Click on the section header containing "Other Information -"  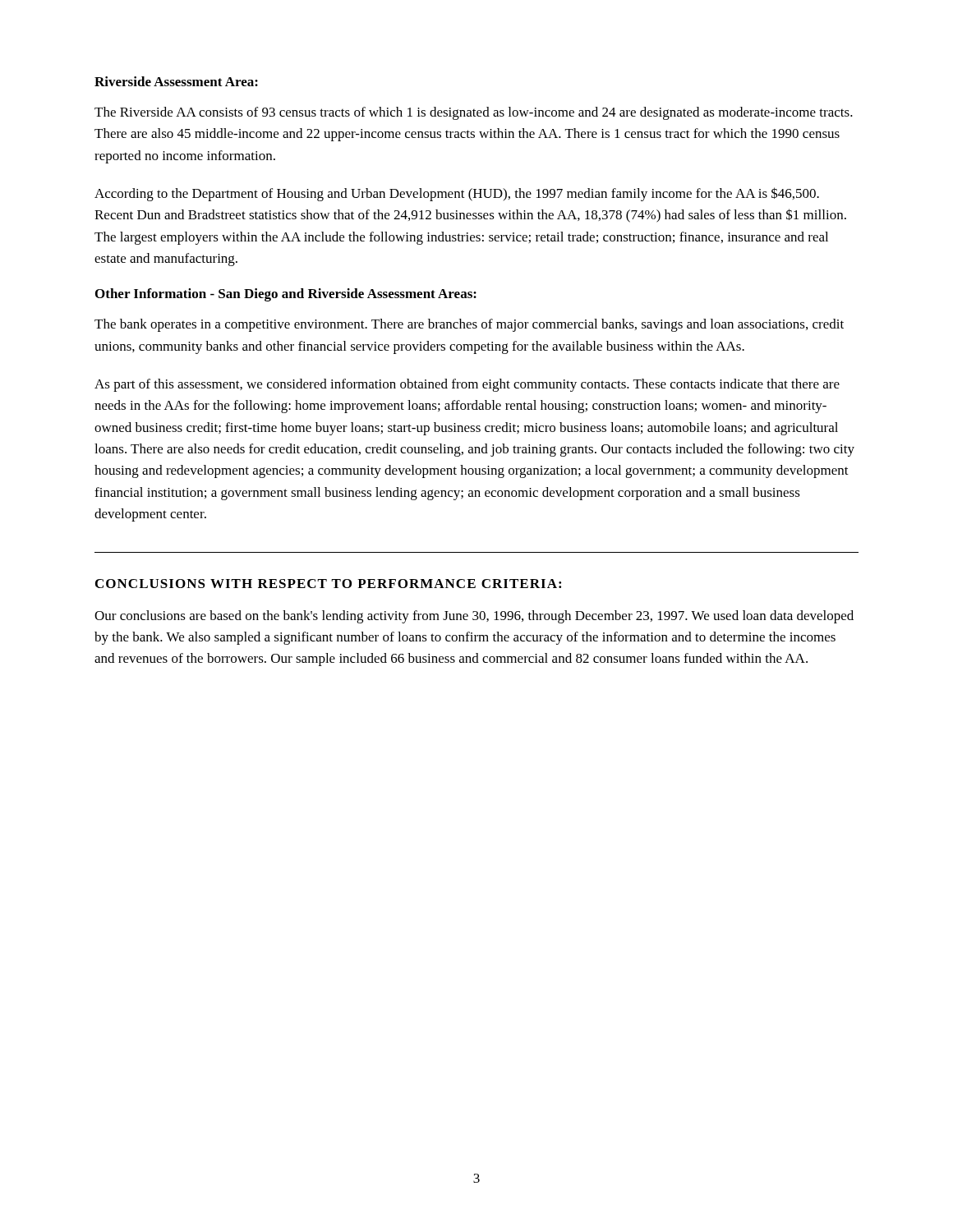286,294
